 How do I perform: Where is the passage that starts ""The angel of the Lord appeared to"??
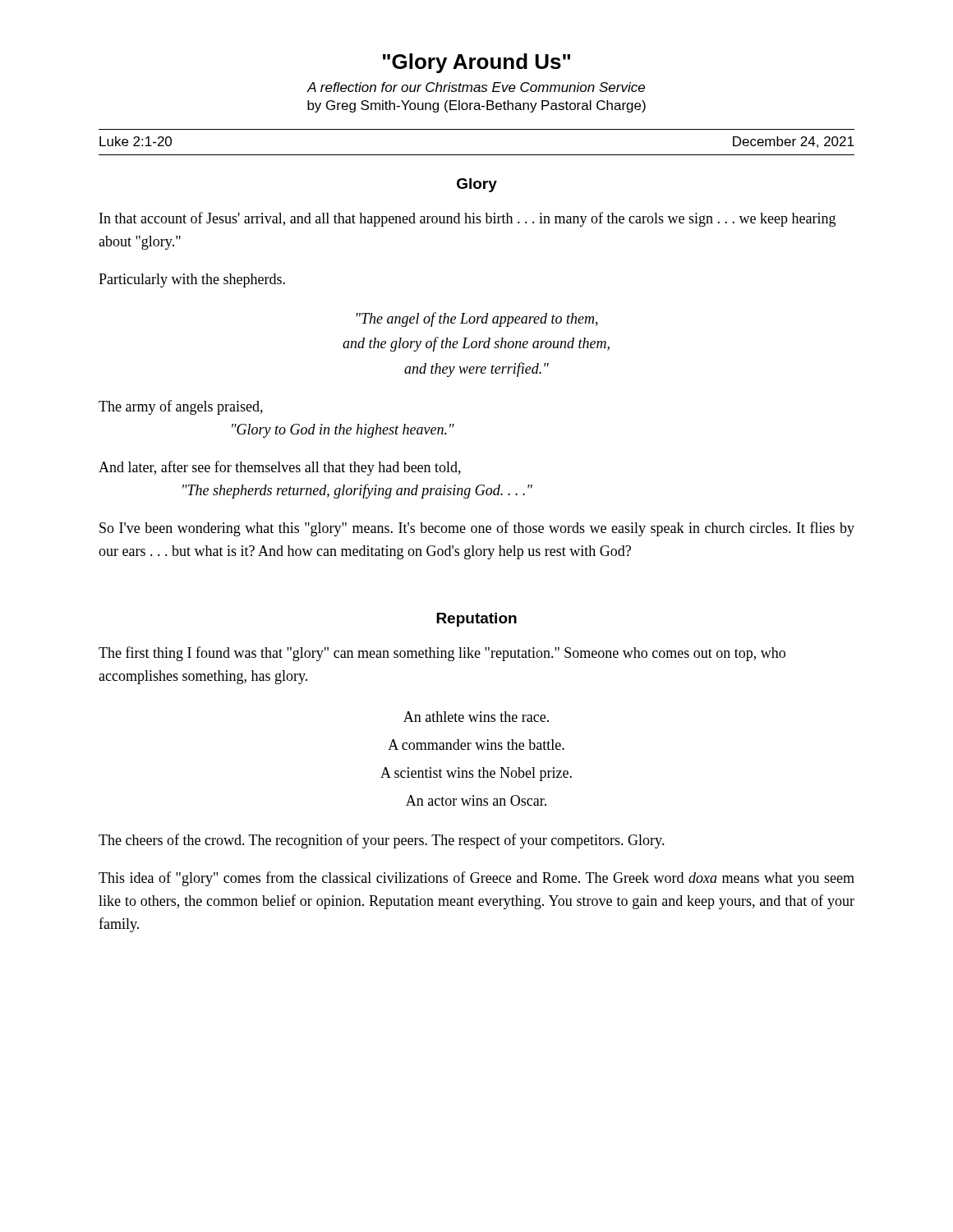click(x=476, y=344)
